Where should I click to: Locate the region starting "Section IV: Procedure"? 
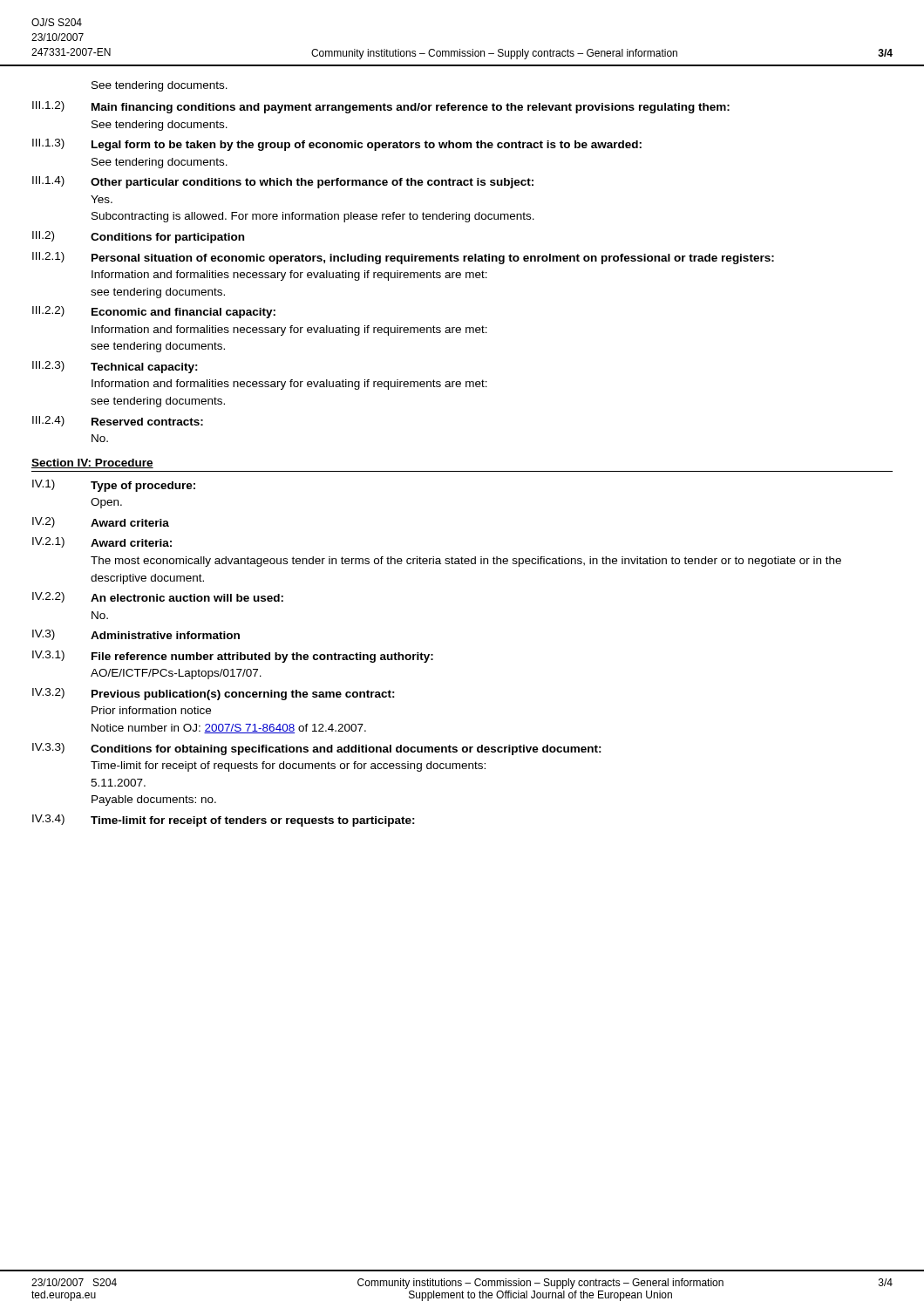(92, 462)
